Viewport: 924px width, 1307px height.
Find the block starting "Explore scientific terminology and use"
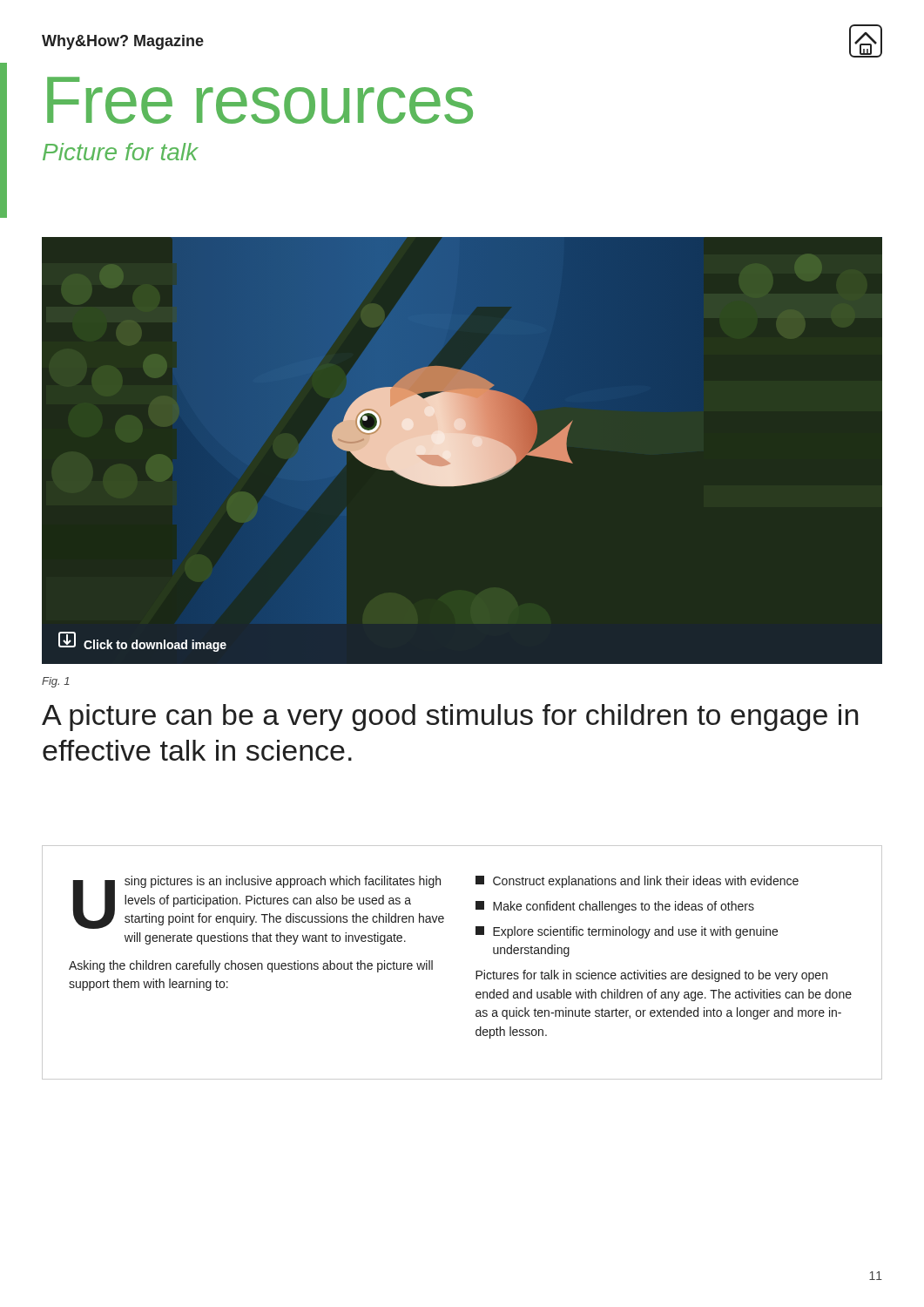point(665,941)
